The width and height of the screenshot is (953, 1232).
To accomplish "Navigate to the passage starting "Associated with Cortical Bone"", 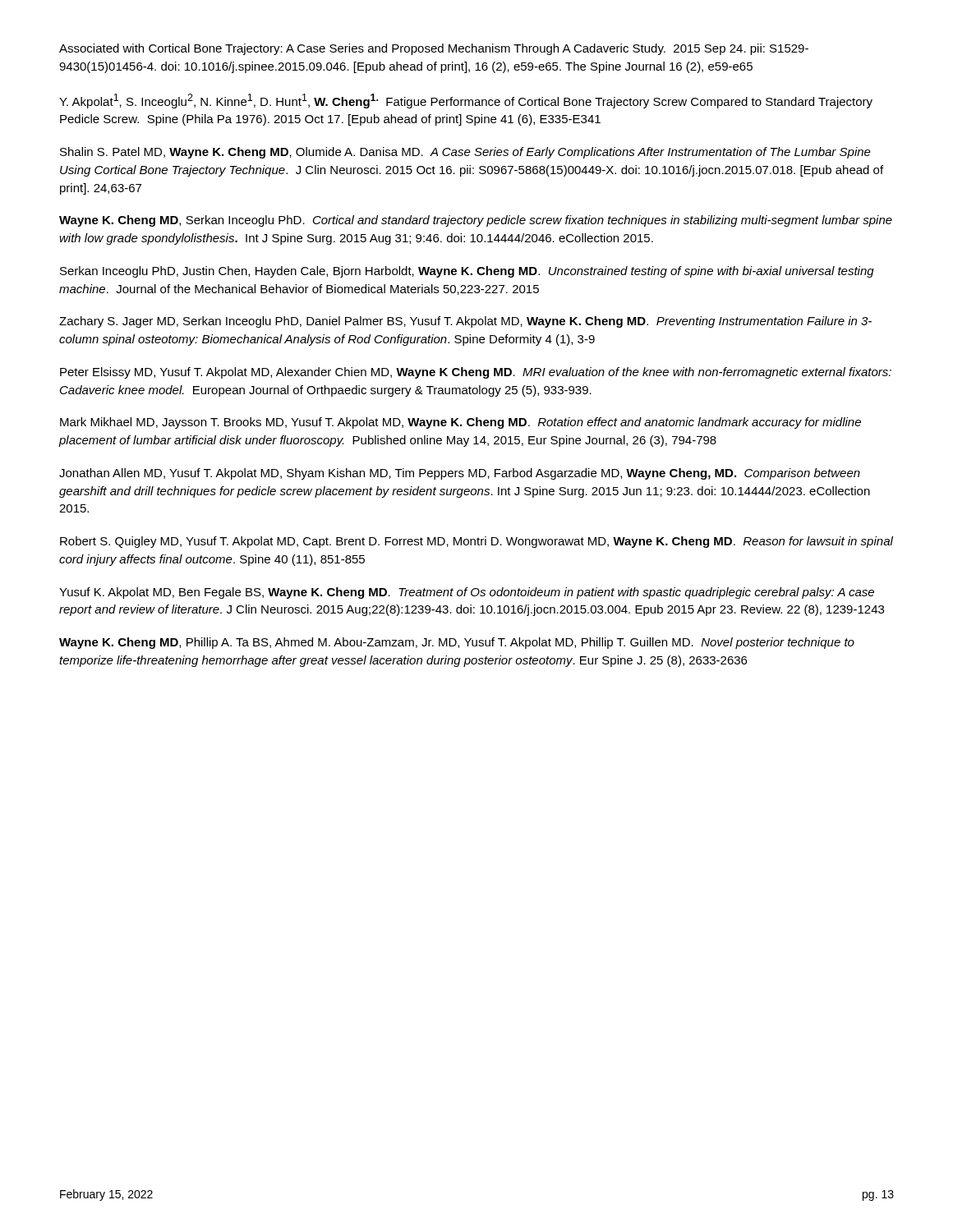I will click(x=434, y=57).
